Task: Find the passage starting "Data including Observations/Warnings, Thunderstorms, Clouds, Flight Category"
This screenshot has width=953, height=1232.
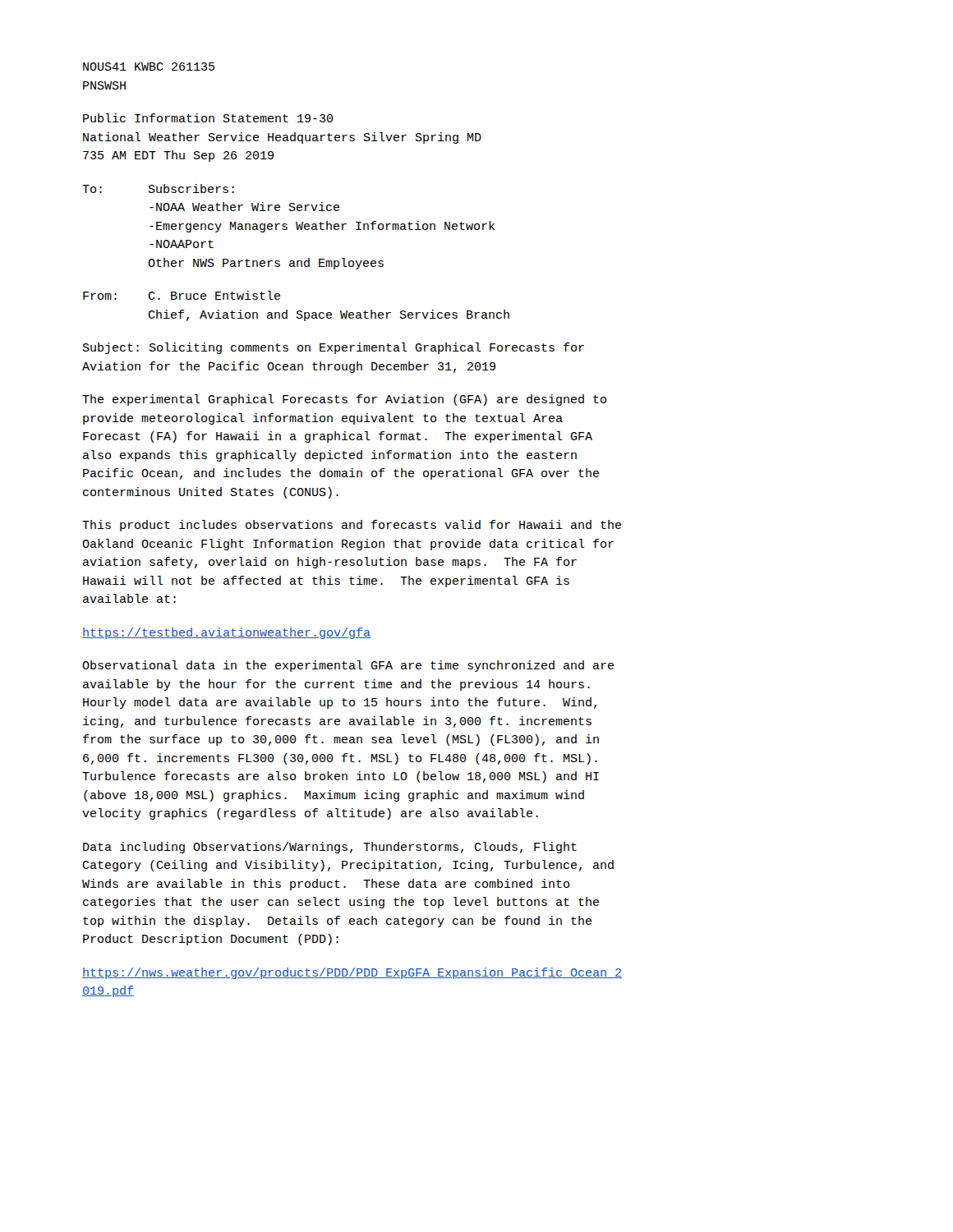Action: pyautogui.click(x=348, y=894)
